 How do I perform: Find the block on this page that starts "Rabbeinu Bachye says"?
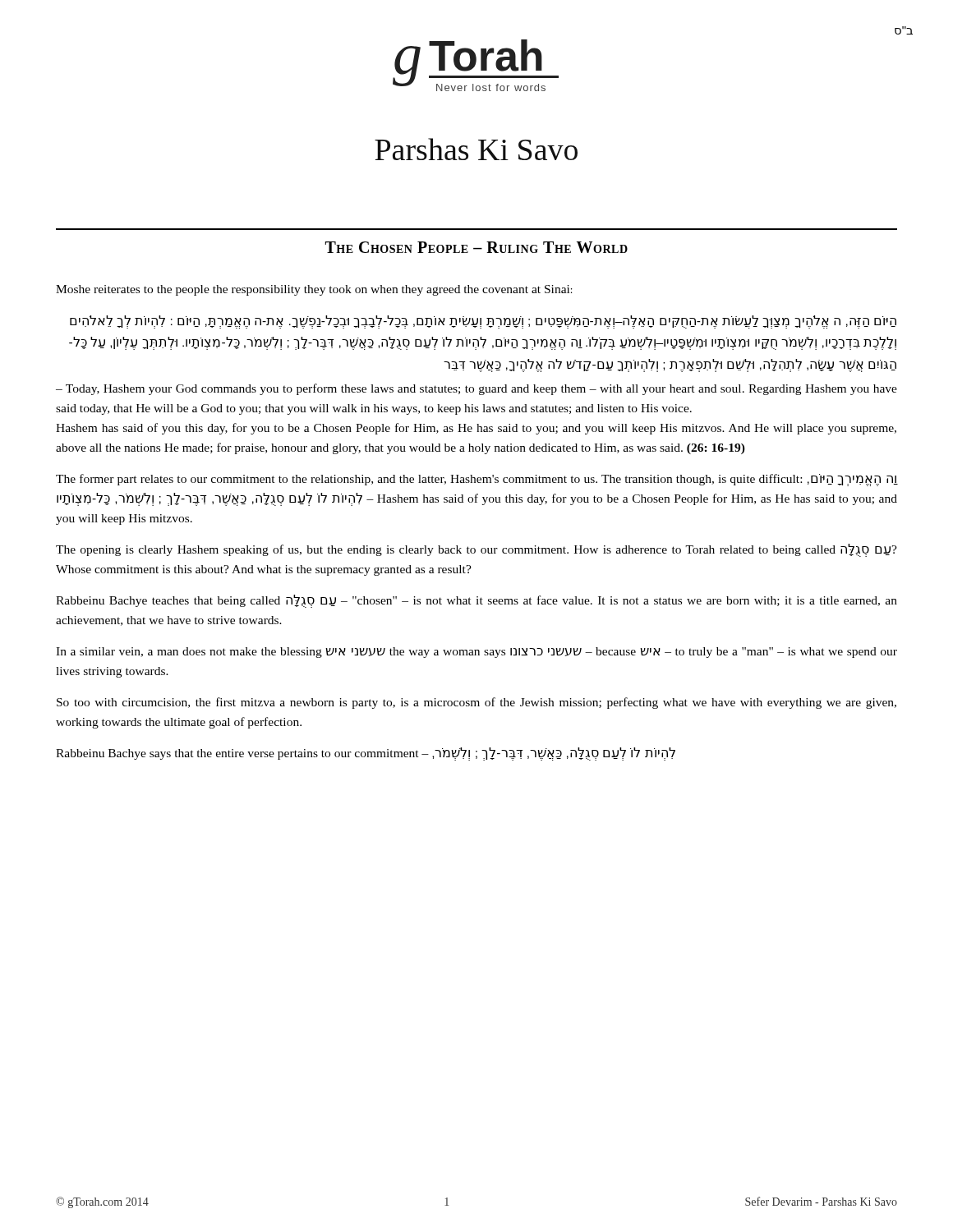[x=366, y=753]
